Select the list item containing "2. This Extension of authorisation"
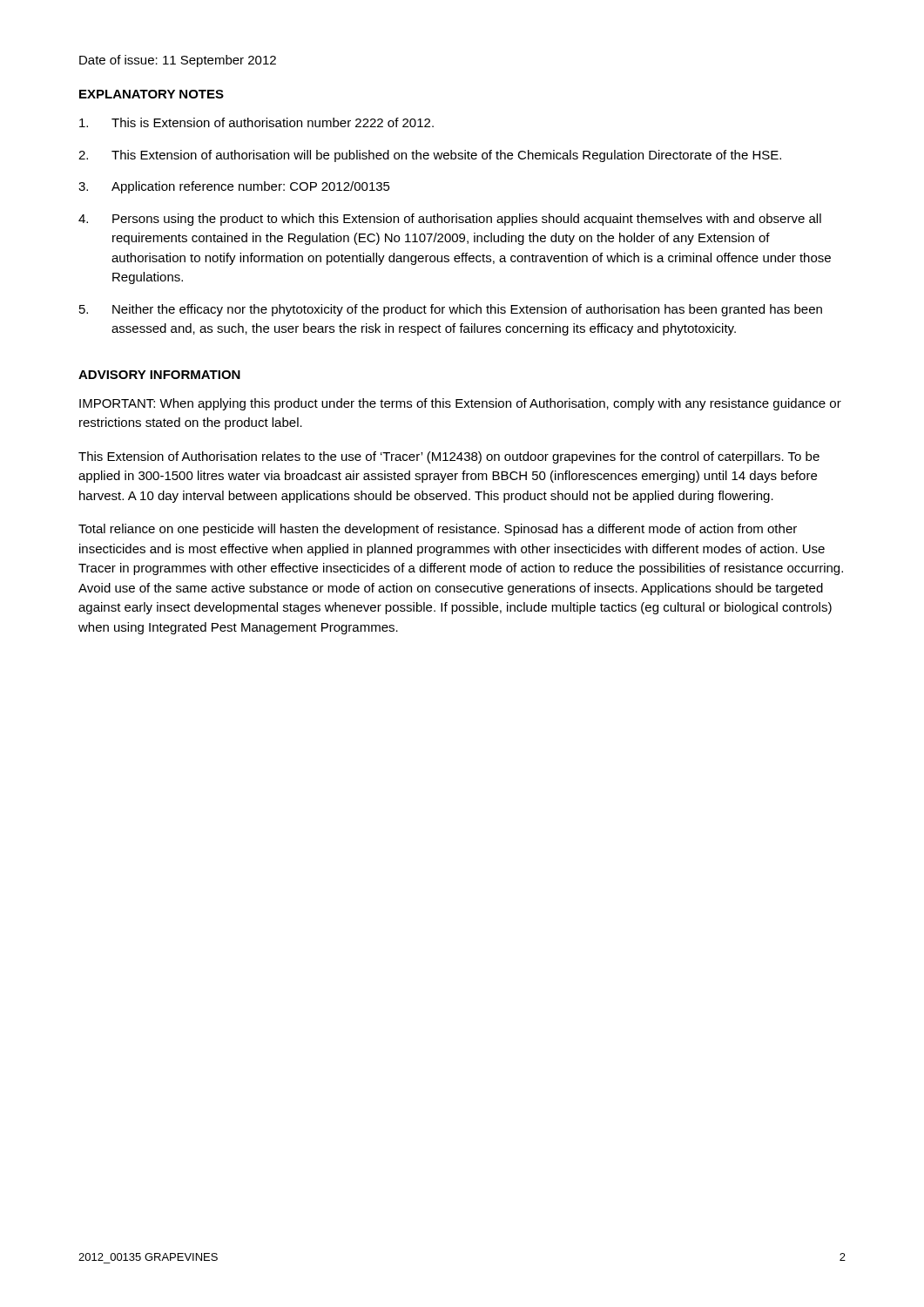This screenshot has width=924, height=1307. [462, 155]
